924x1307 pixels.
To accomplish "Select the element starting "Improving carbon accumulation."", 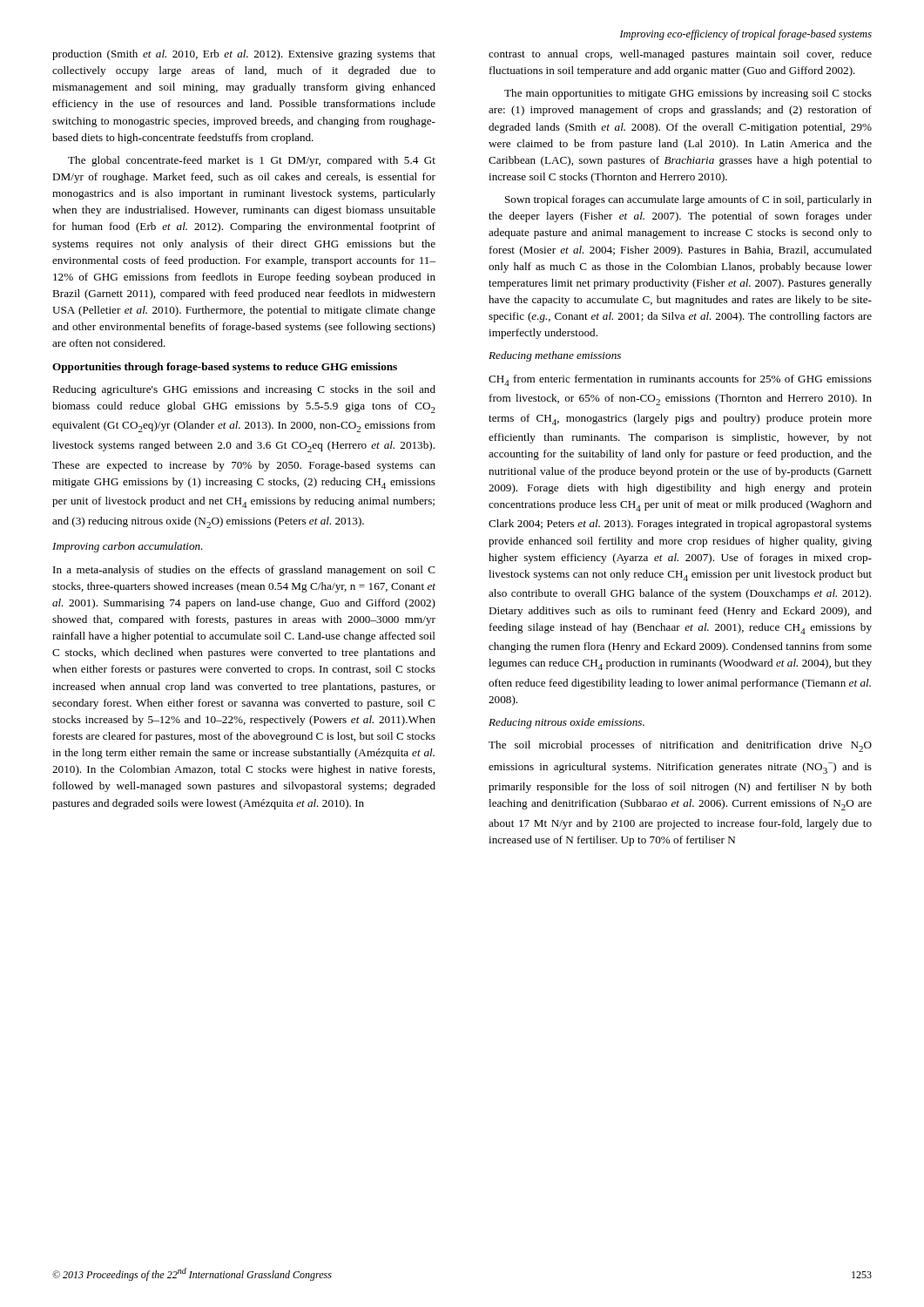I will pyautogui.click(x=128, y=547).
